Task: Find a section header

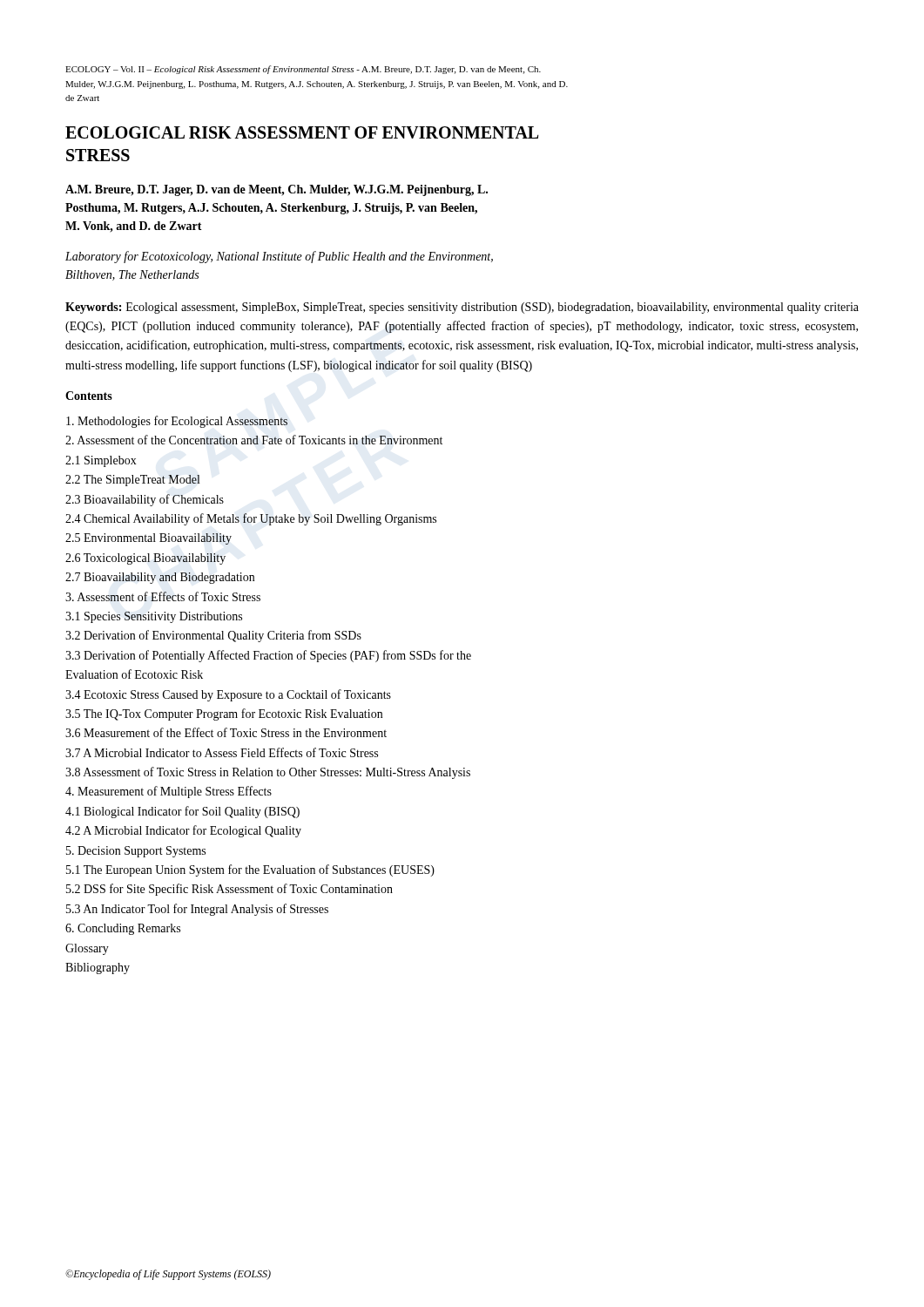Action: pos(462,396)
